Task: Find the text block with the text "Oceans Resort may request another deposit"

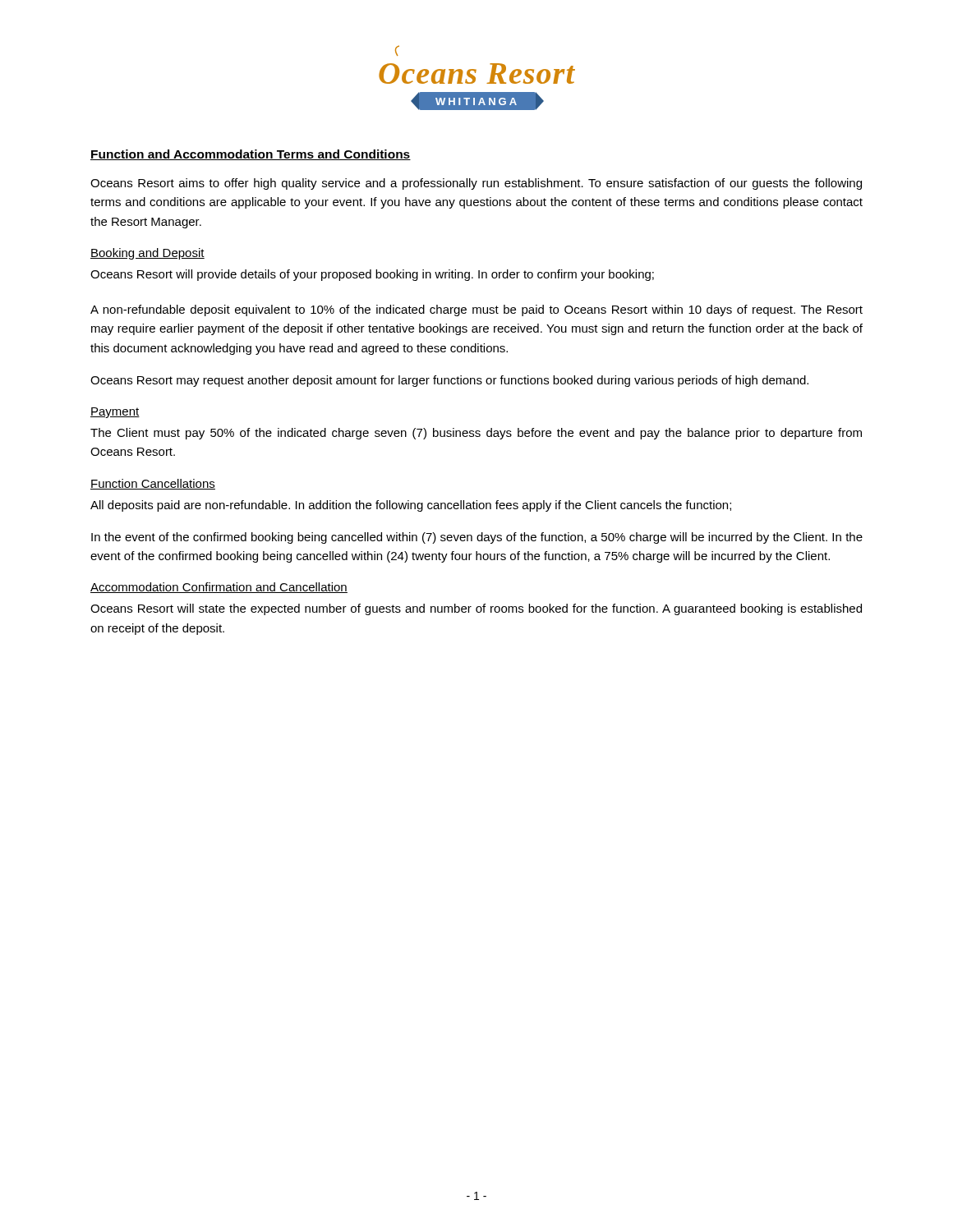Action: click(x=450, y=380)
